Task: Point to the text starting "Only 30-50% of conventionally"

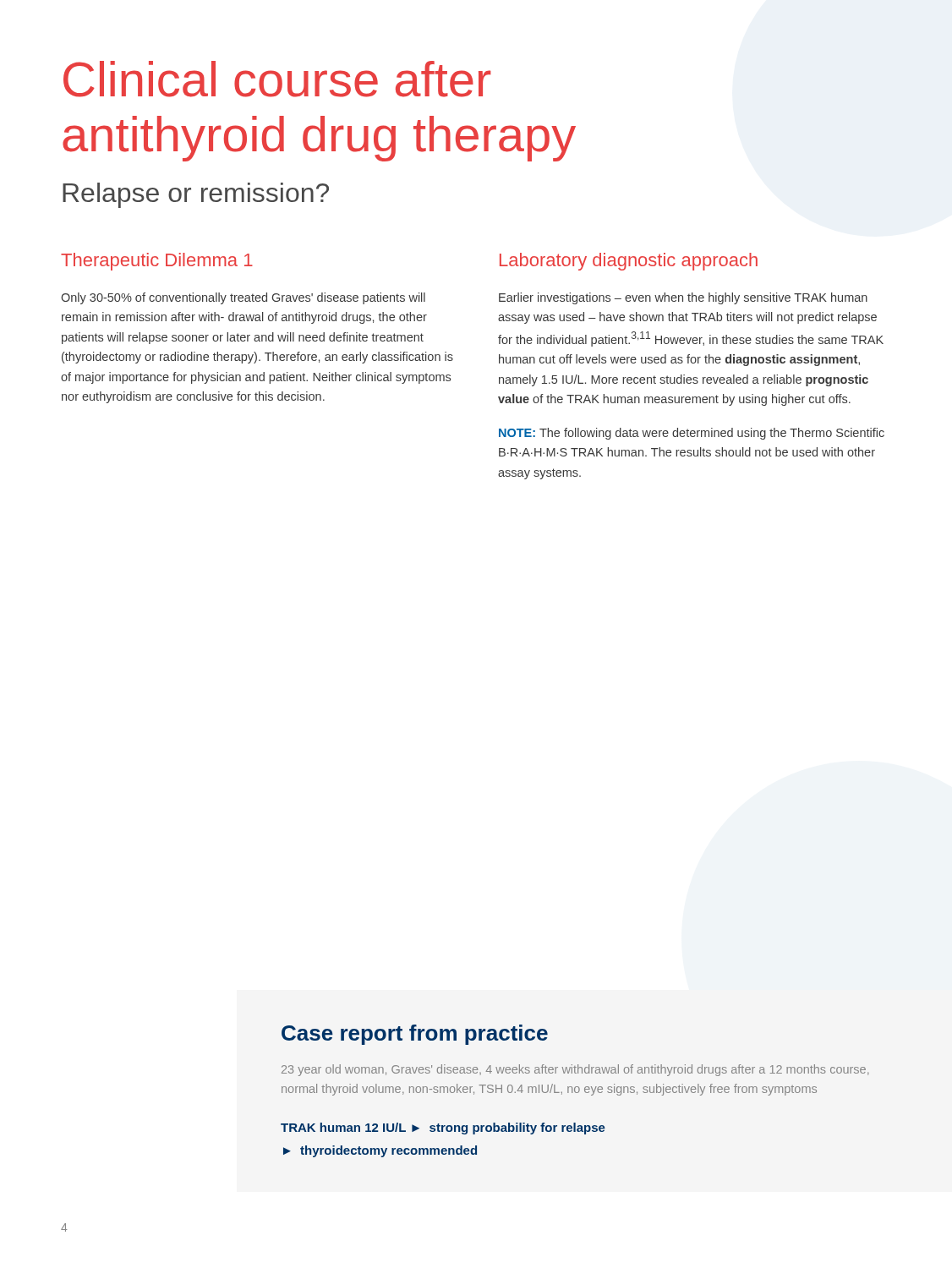Action: (257, 348)
